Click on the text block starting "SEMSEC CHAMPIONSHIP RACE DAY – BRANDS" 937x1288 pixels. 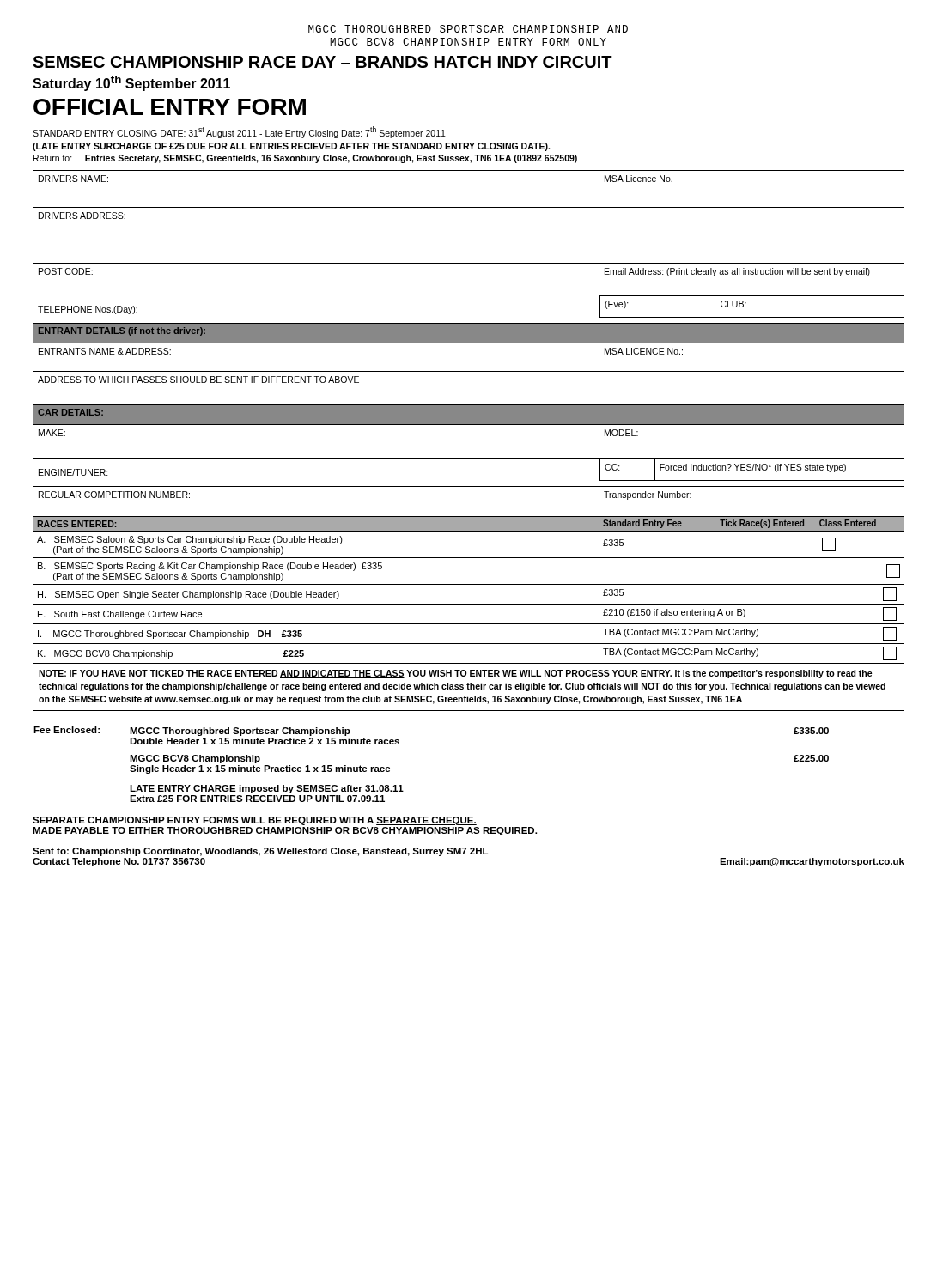click(x=322, y=62)
